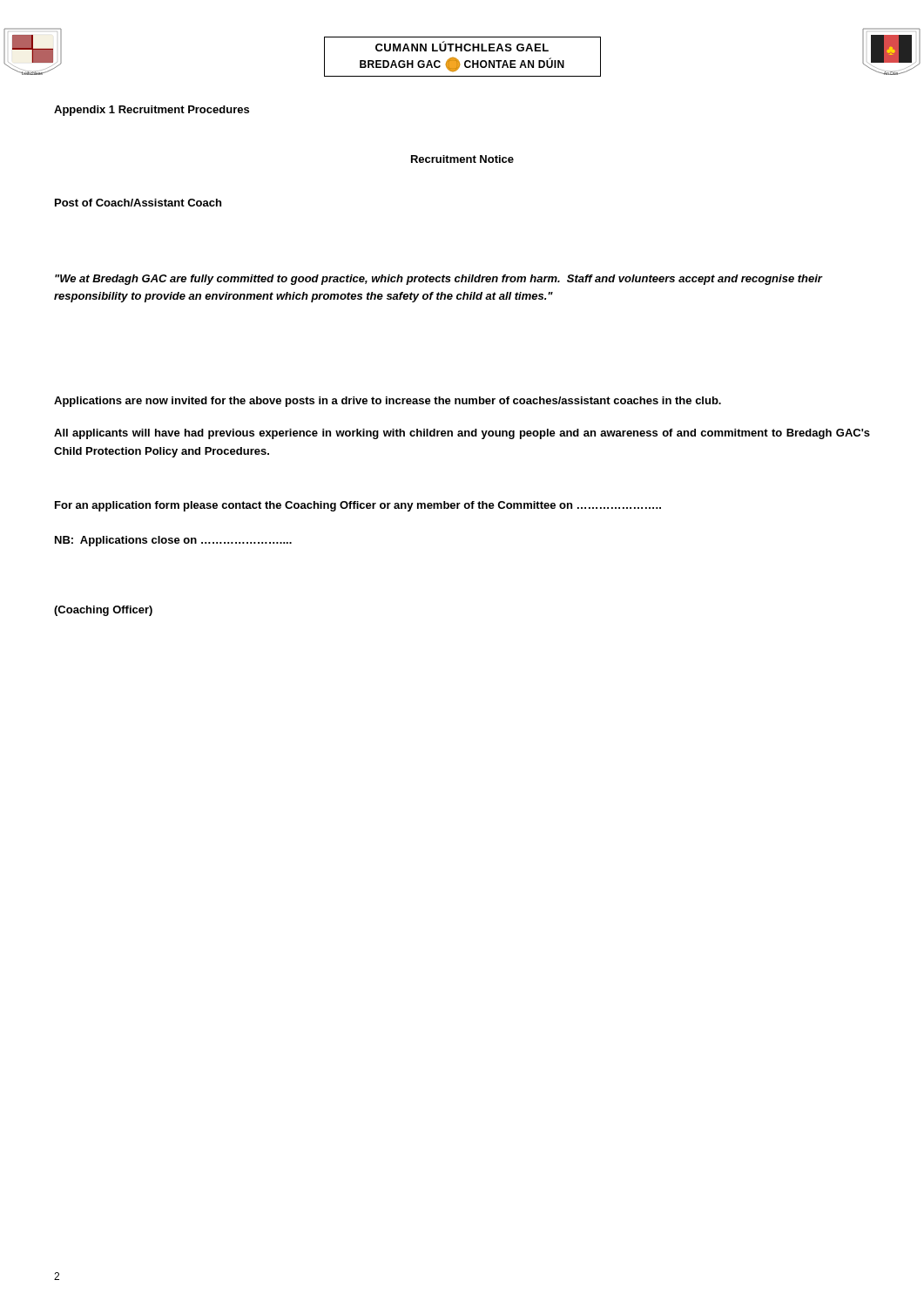Find the section header that says "Post of Coach/Assistant"
Screen dimensions: 1307x924
[138, 203]
